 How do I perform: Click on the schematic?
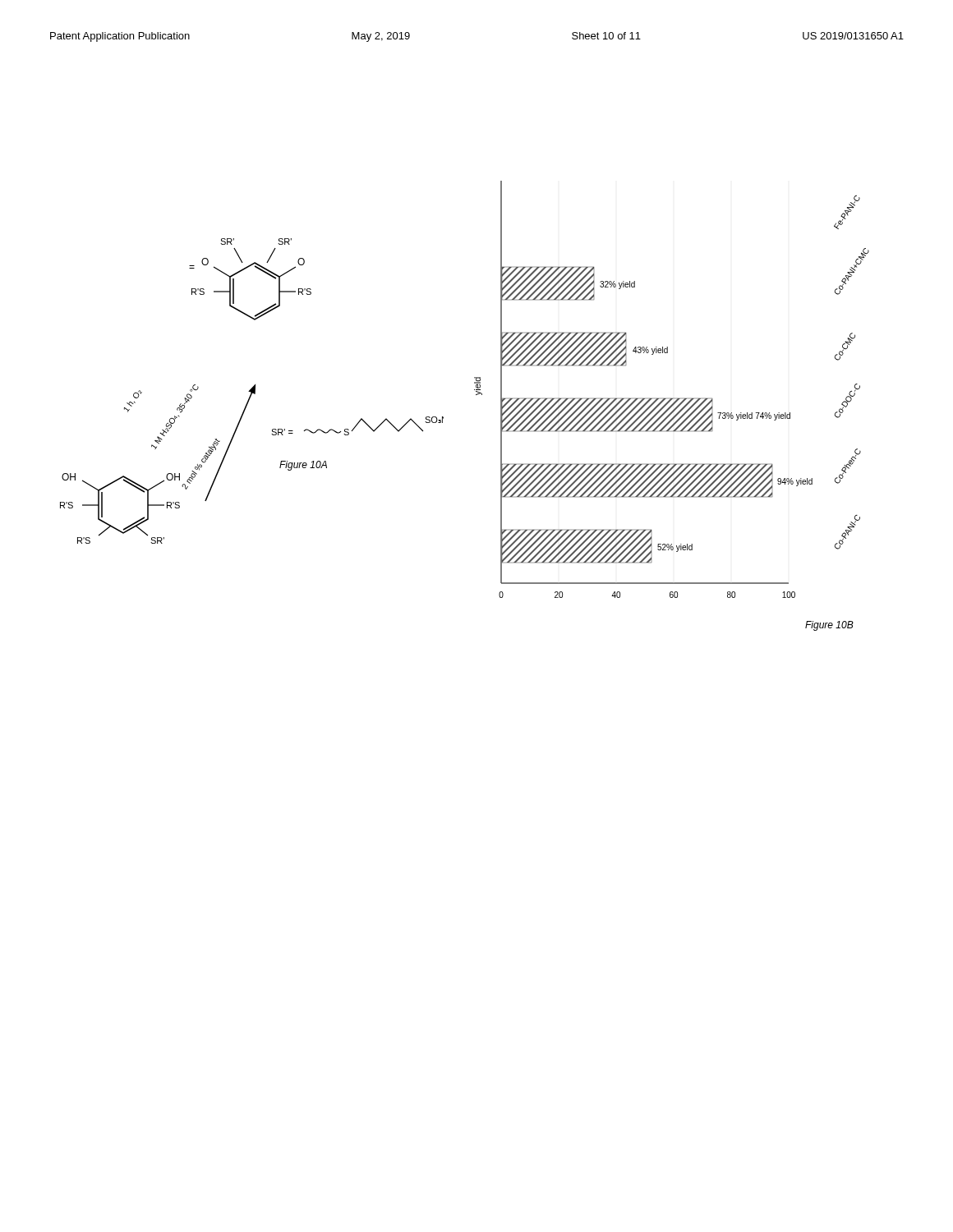(246, 402)
